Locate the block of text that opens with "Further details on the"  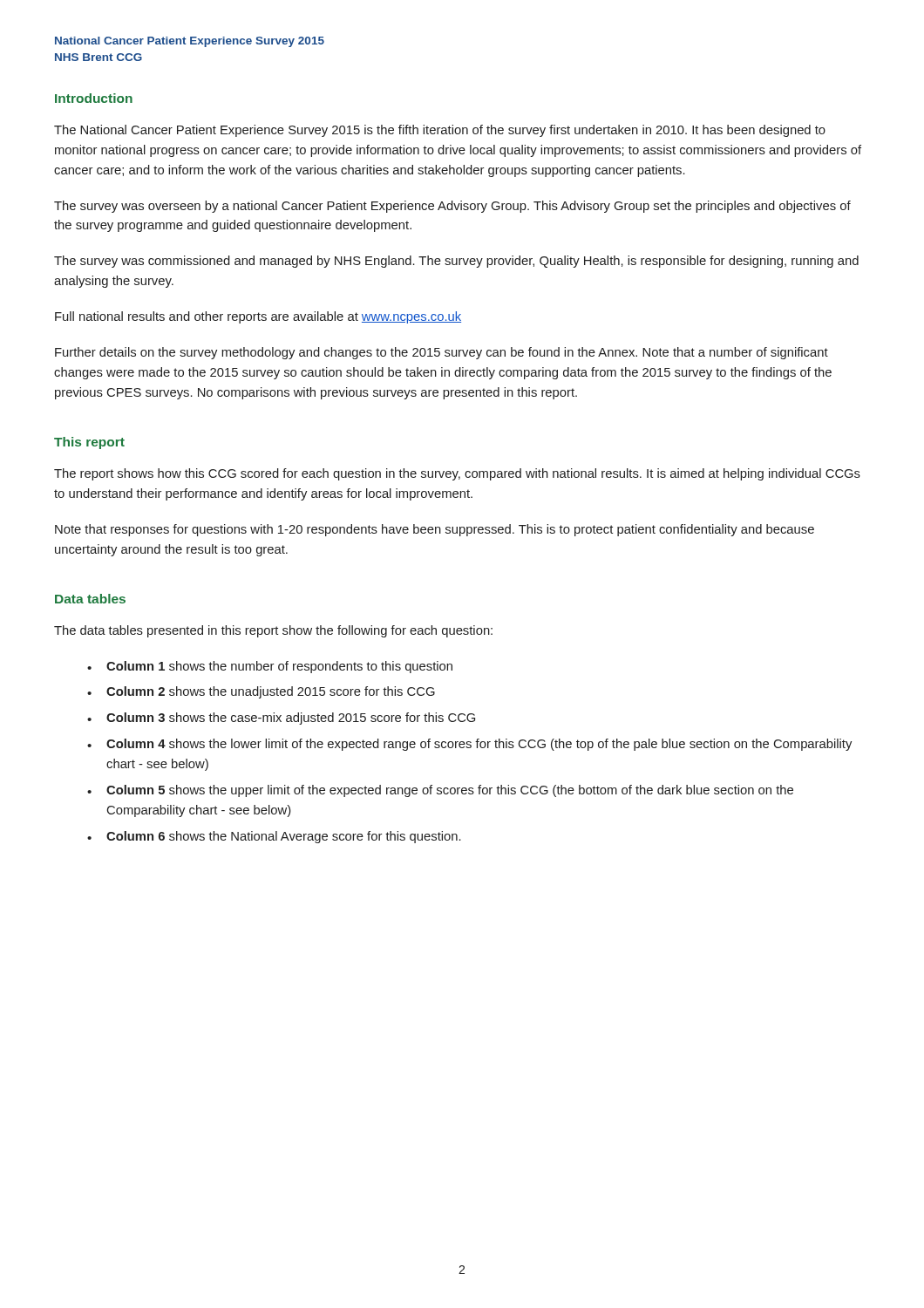click(443, 372)
